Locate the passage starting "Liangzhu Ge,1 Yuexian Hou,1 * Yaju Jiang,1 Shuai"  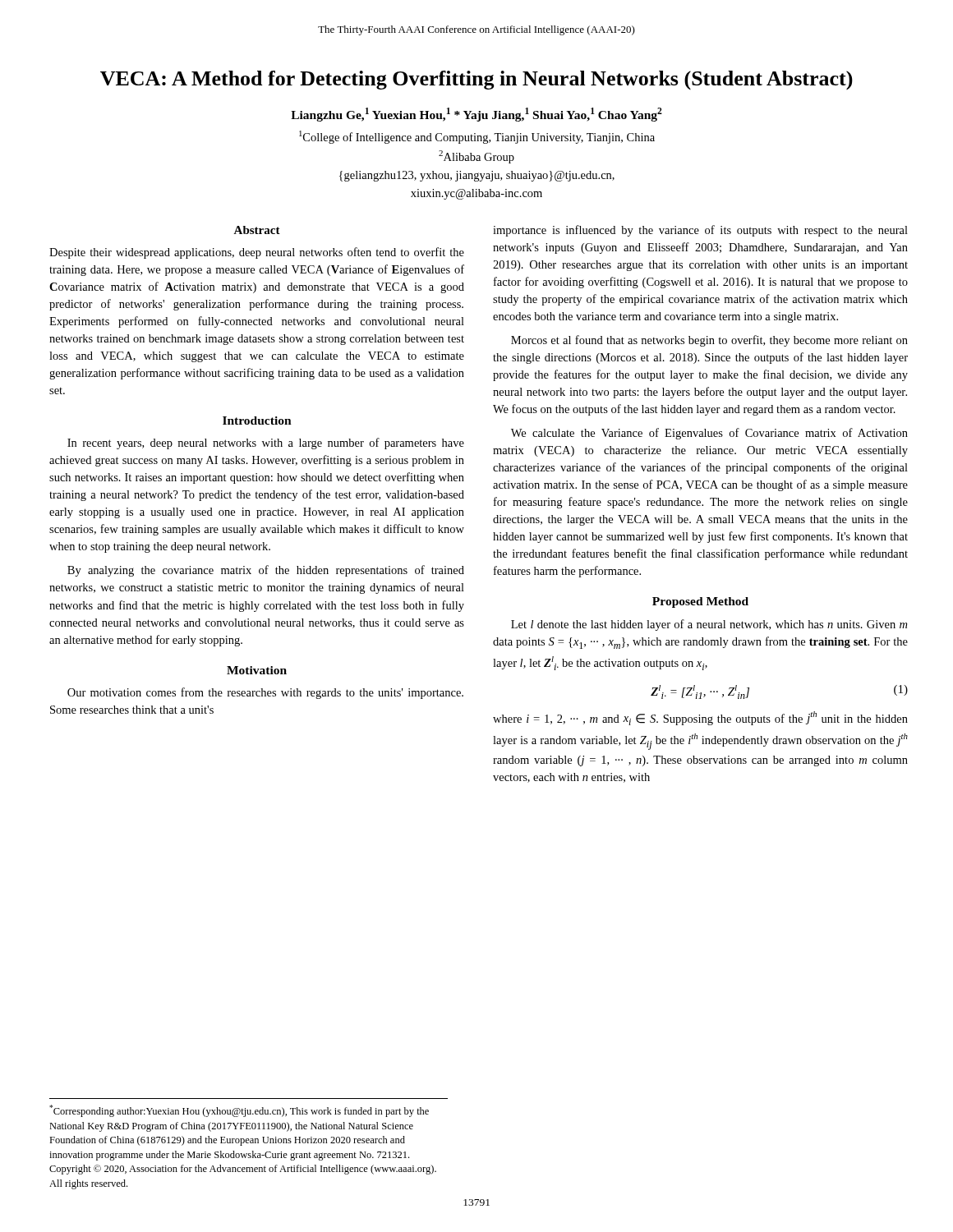tap(476, 154)
